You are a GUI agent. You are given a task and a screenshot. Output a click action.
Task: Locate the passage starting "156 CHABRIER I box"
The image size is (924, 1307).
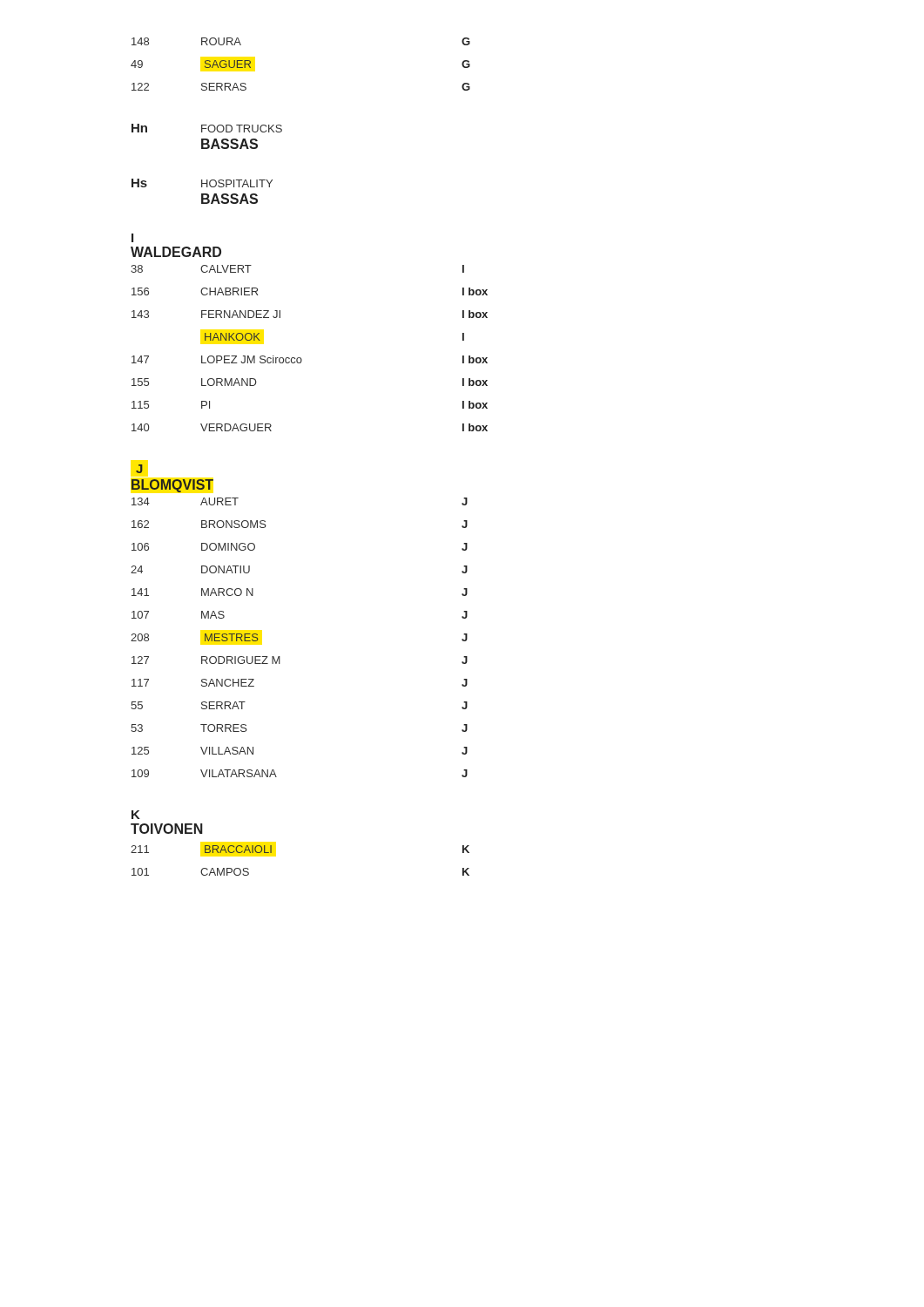[462, 295]
